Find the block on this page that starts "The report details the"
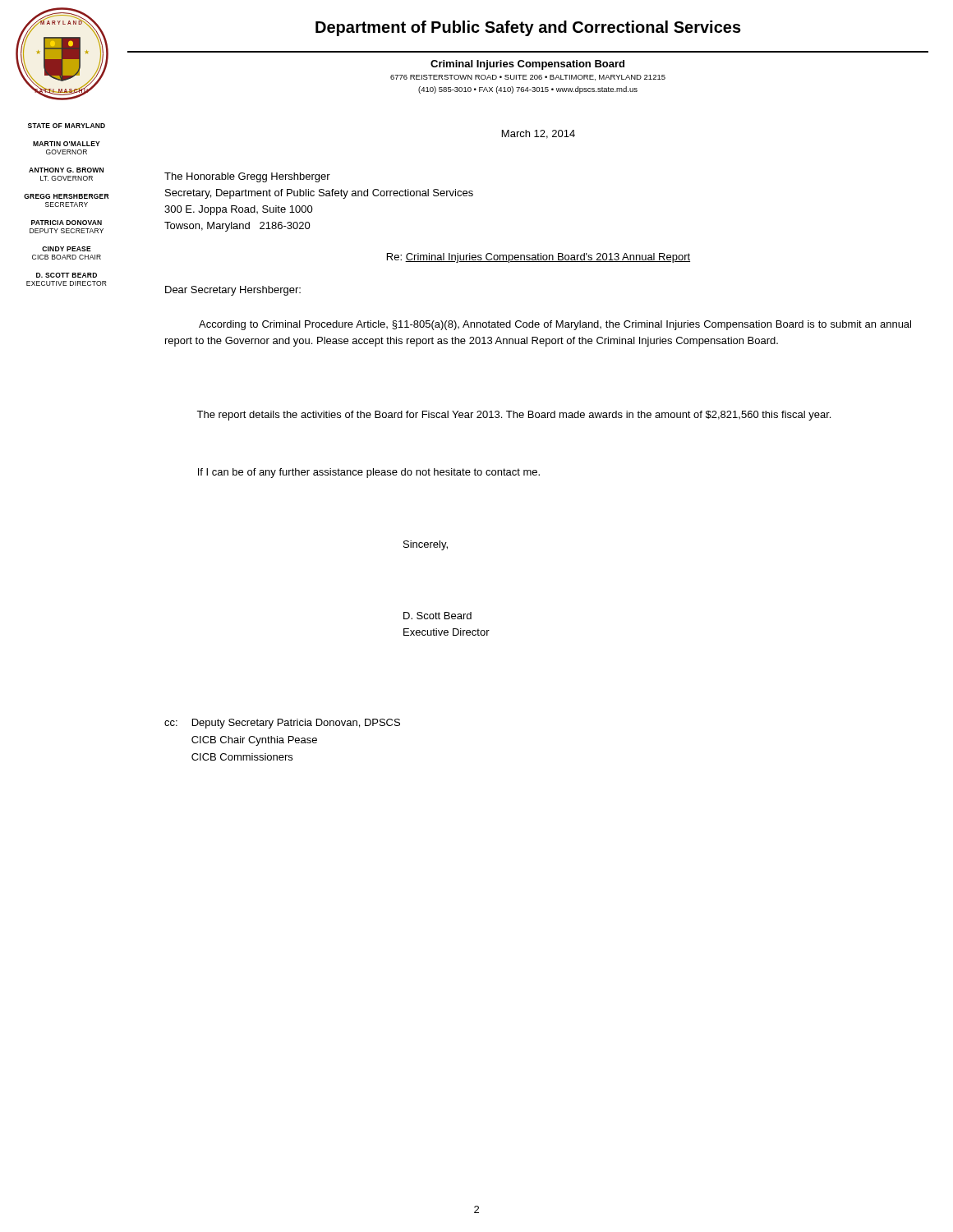 [498, 414]
